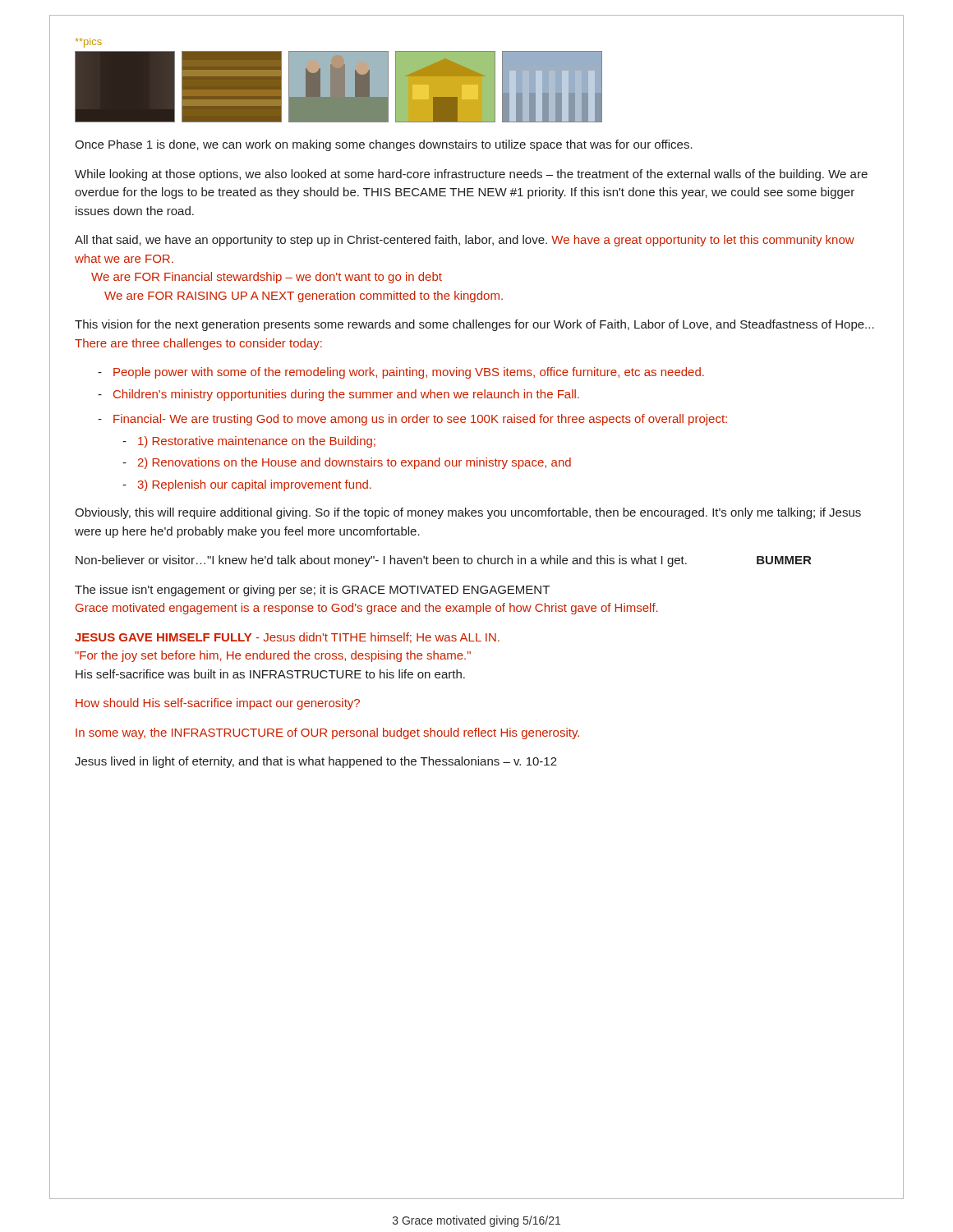This screenshot has height=1232, width=953.
Task: Point to the text starting "Non-believer or visitor…"I knew"
Action: click(476, 560)
